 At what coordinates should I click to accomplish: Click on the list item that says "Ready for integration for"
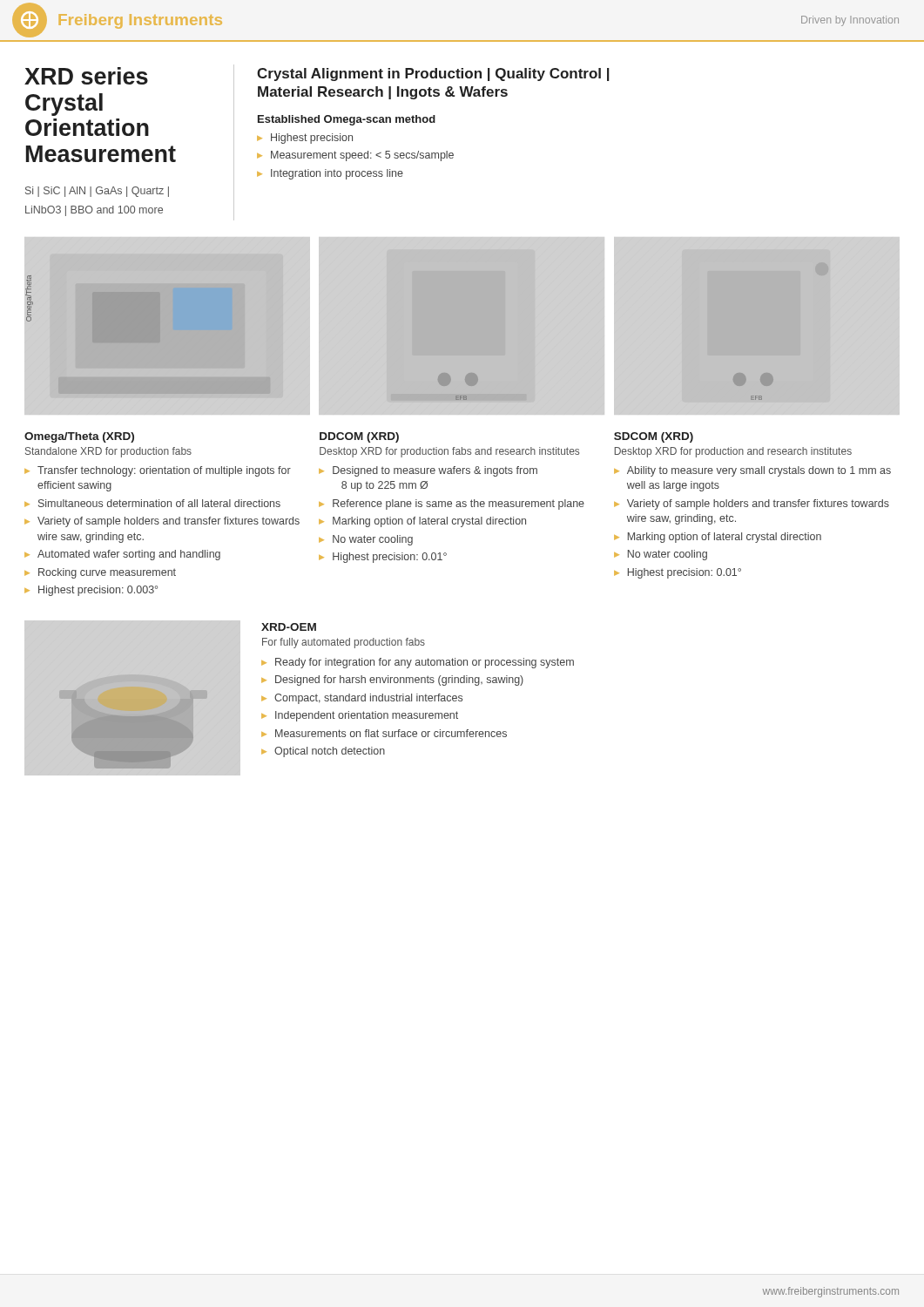click(x=424, y=662)
